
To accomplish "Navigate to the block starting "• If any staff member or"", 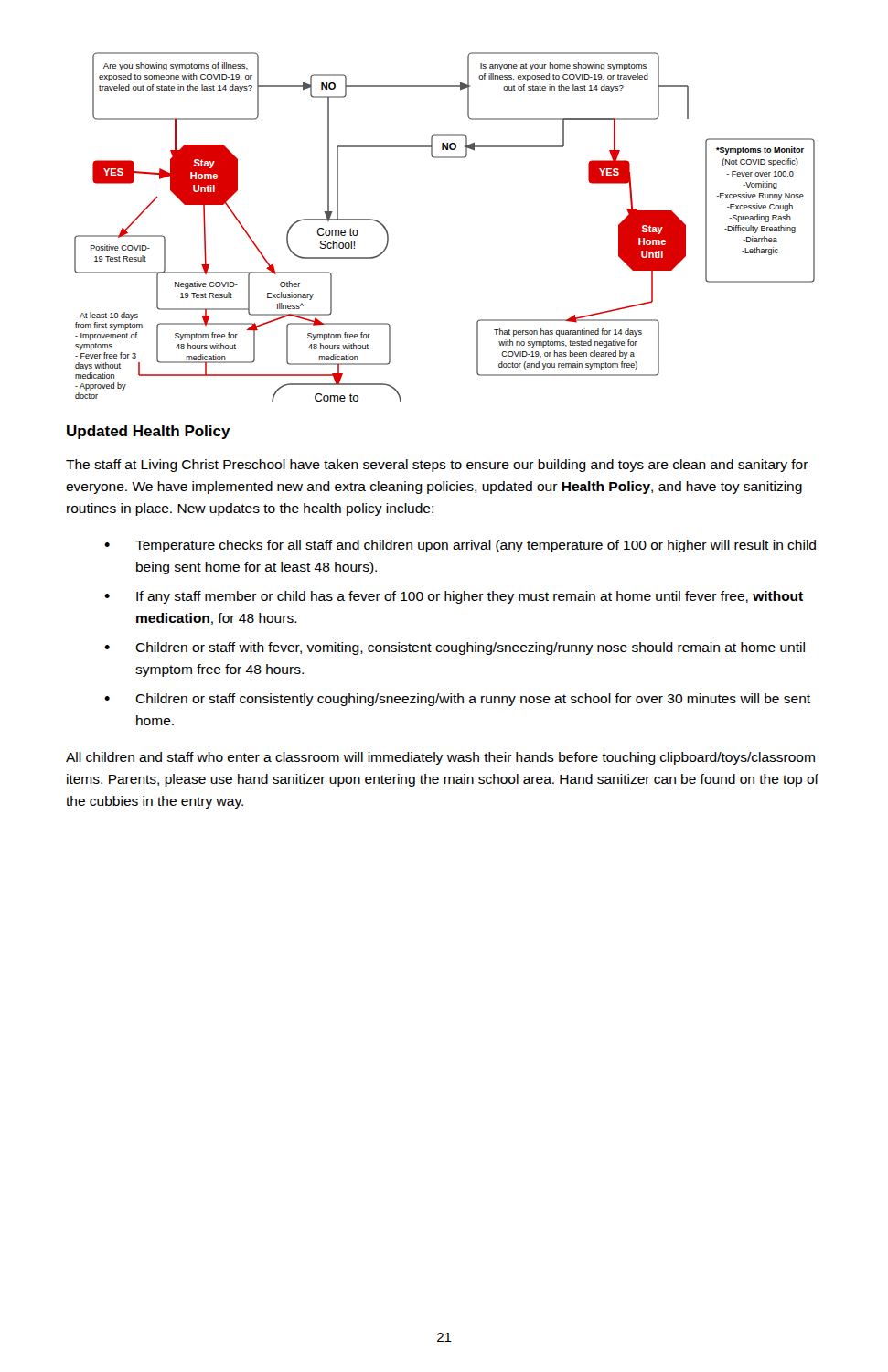I will click(x=463, y=607).
